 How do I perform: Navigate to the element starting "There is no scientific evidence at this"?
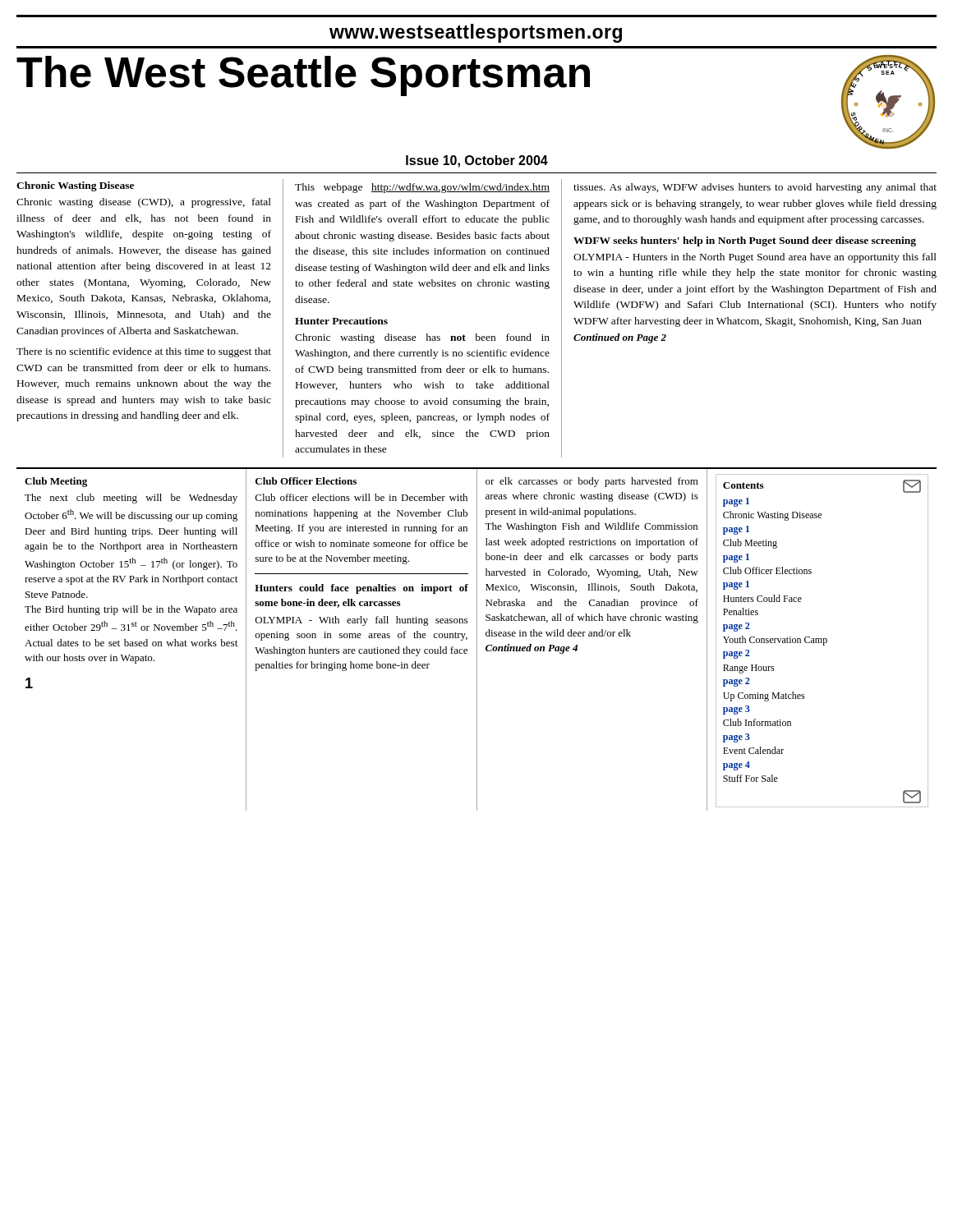coord(144,383)
